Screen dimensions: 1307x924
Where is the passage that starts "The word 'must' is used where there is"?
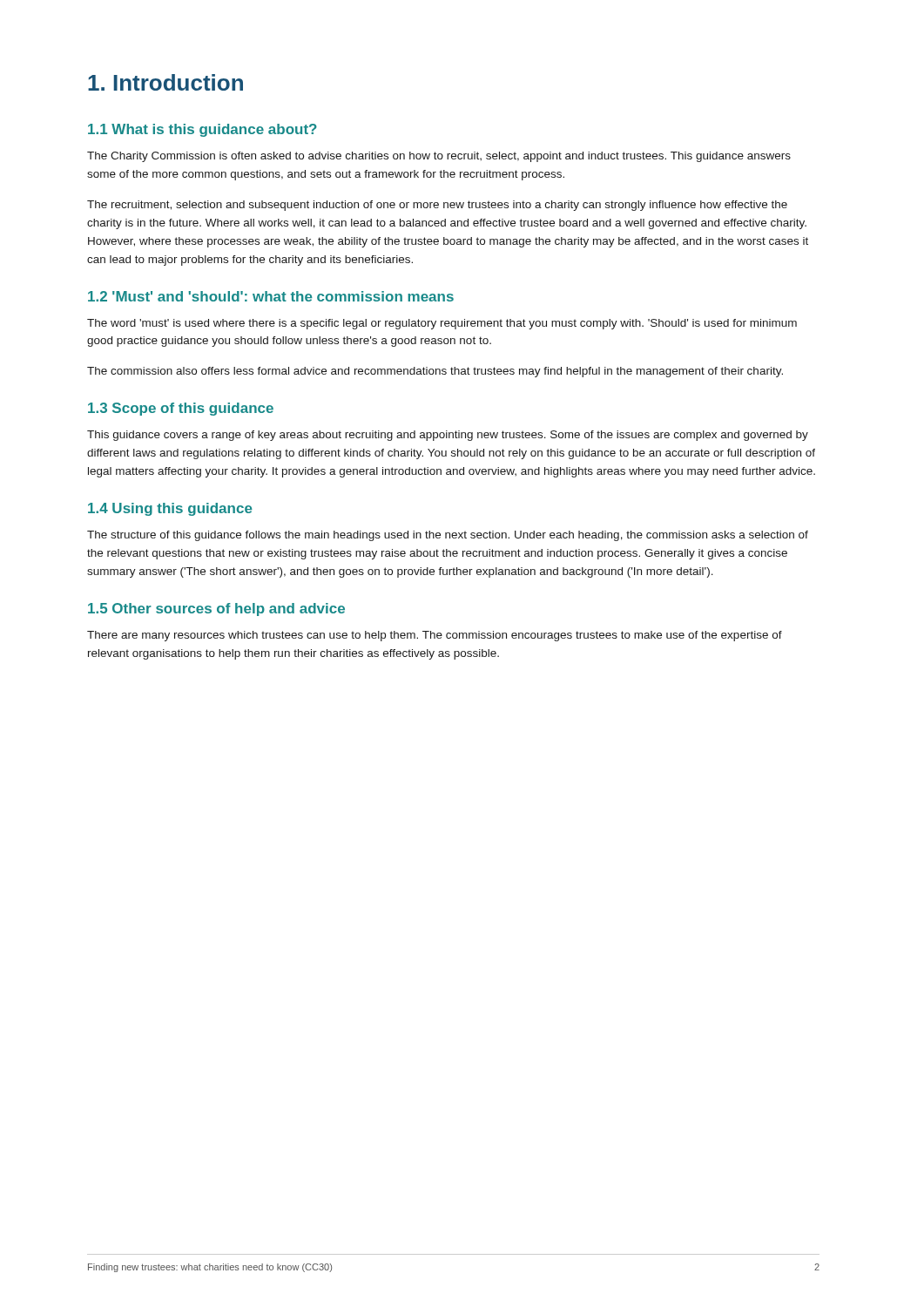[453, 332]
